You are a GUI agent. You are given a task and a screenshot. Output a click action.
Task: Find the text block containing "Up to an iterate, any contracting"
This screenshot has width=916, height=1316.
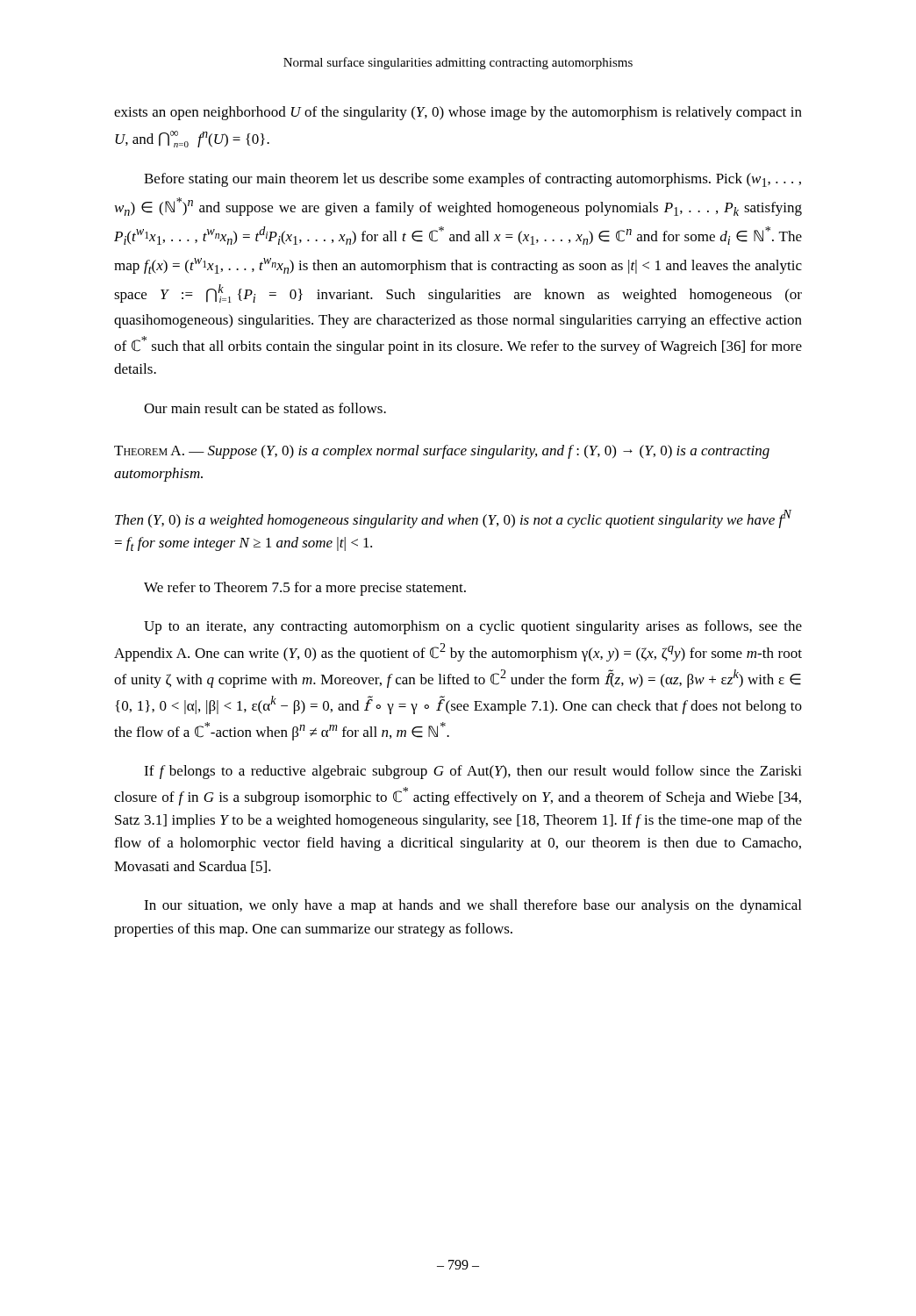click(x=458, y=679)
